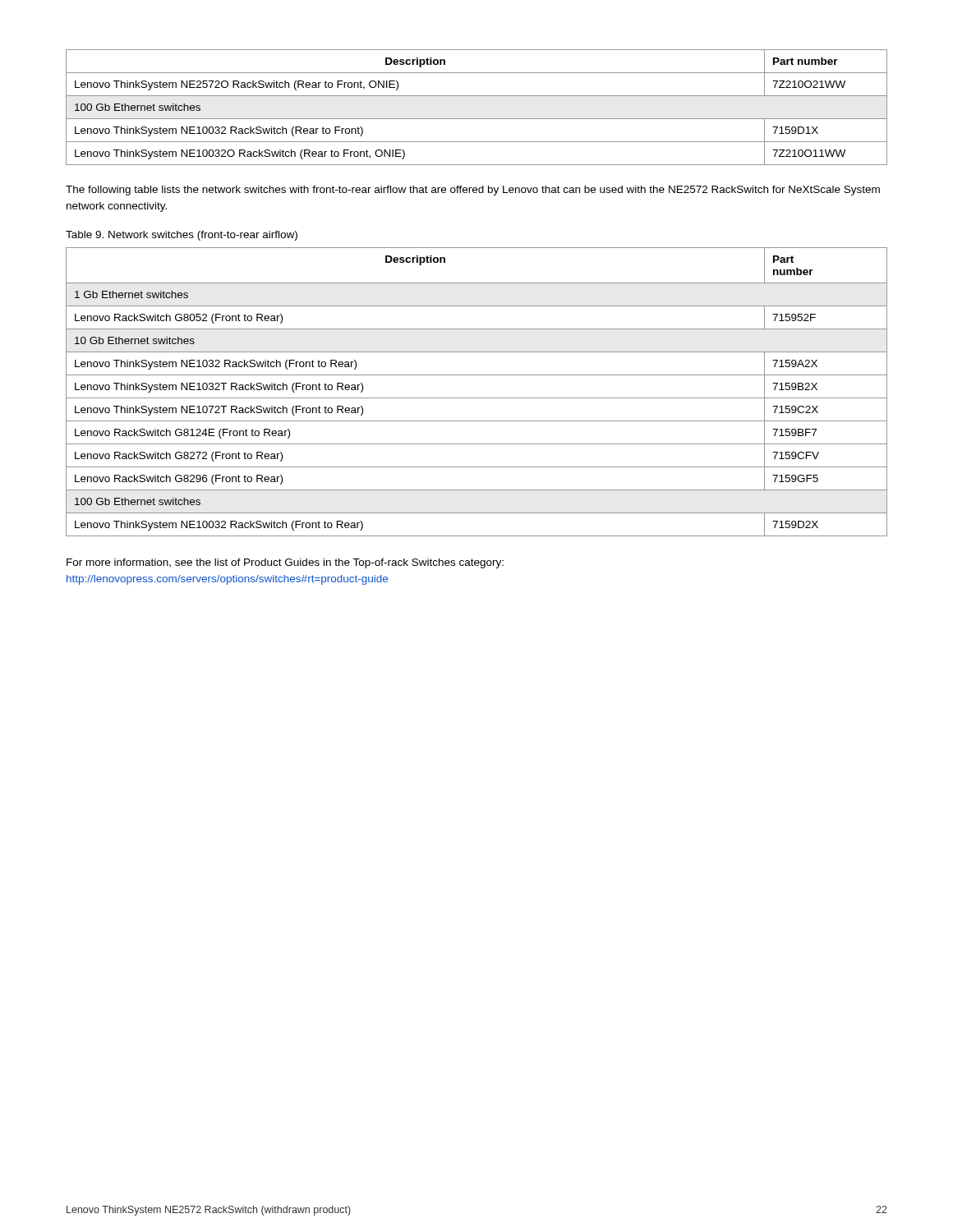Locate the table with the text "Lenovo ThinkSystem NE10032O RackSwitch (Rear"

click(476, 107)
